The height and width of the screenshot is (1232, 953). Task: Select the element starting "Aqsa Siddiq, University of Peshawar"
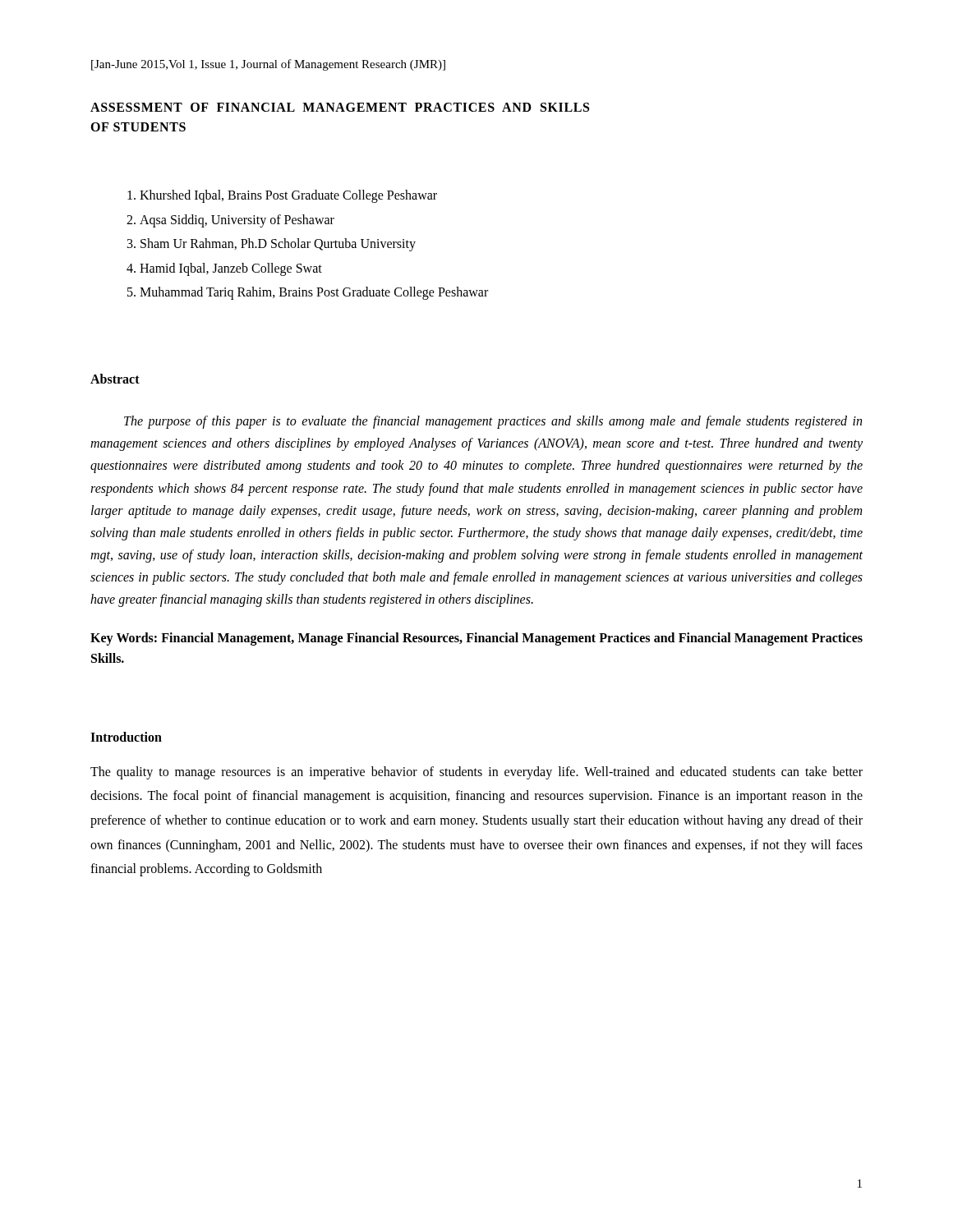237,219
